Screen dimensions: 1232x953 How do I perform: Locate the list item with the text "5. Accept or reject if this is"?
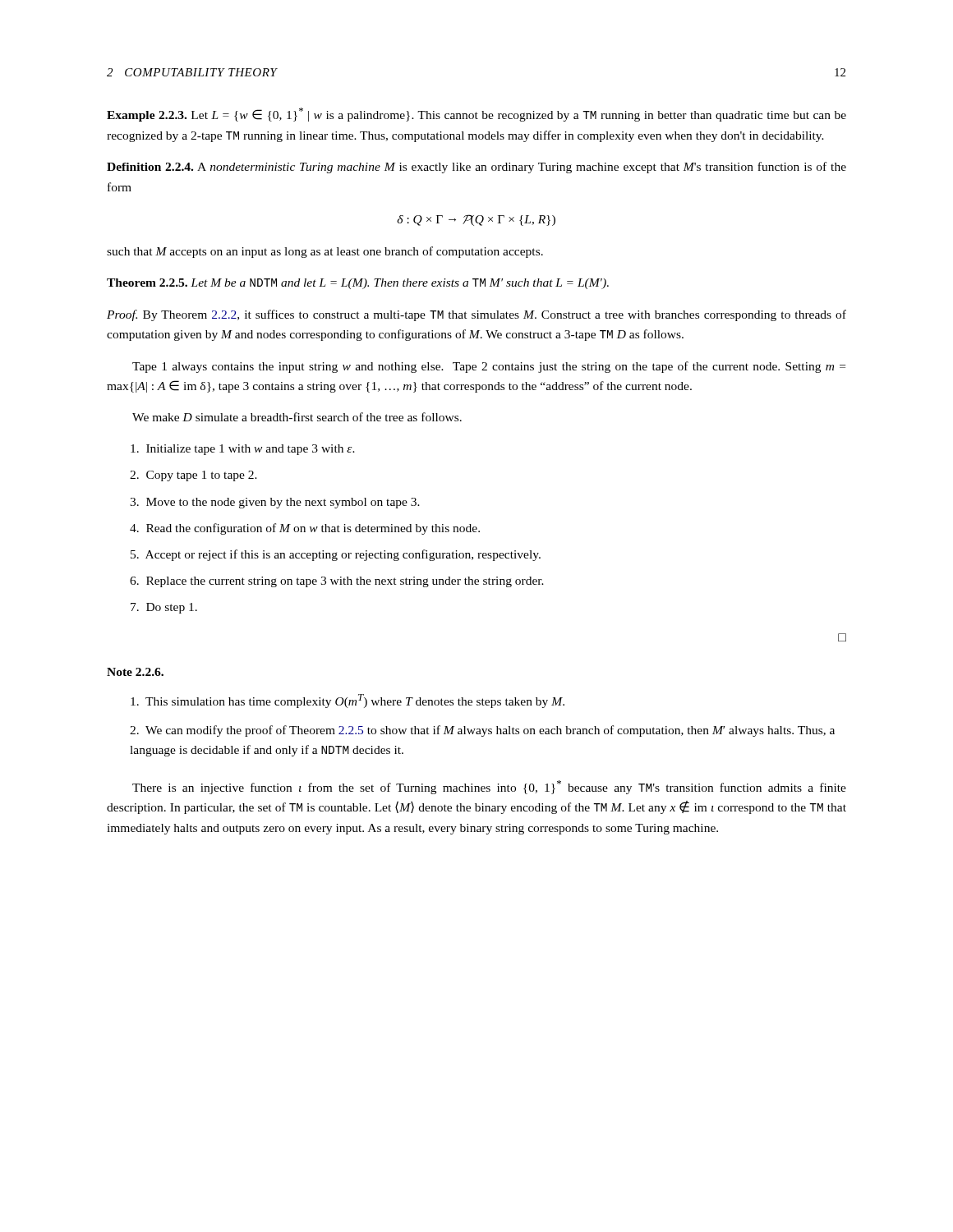tap(336, 554)
